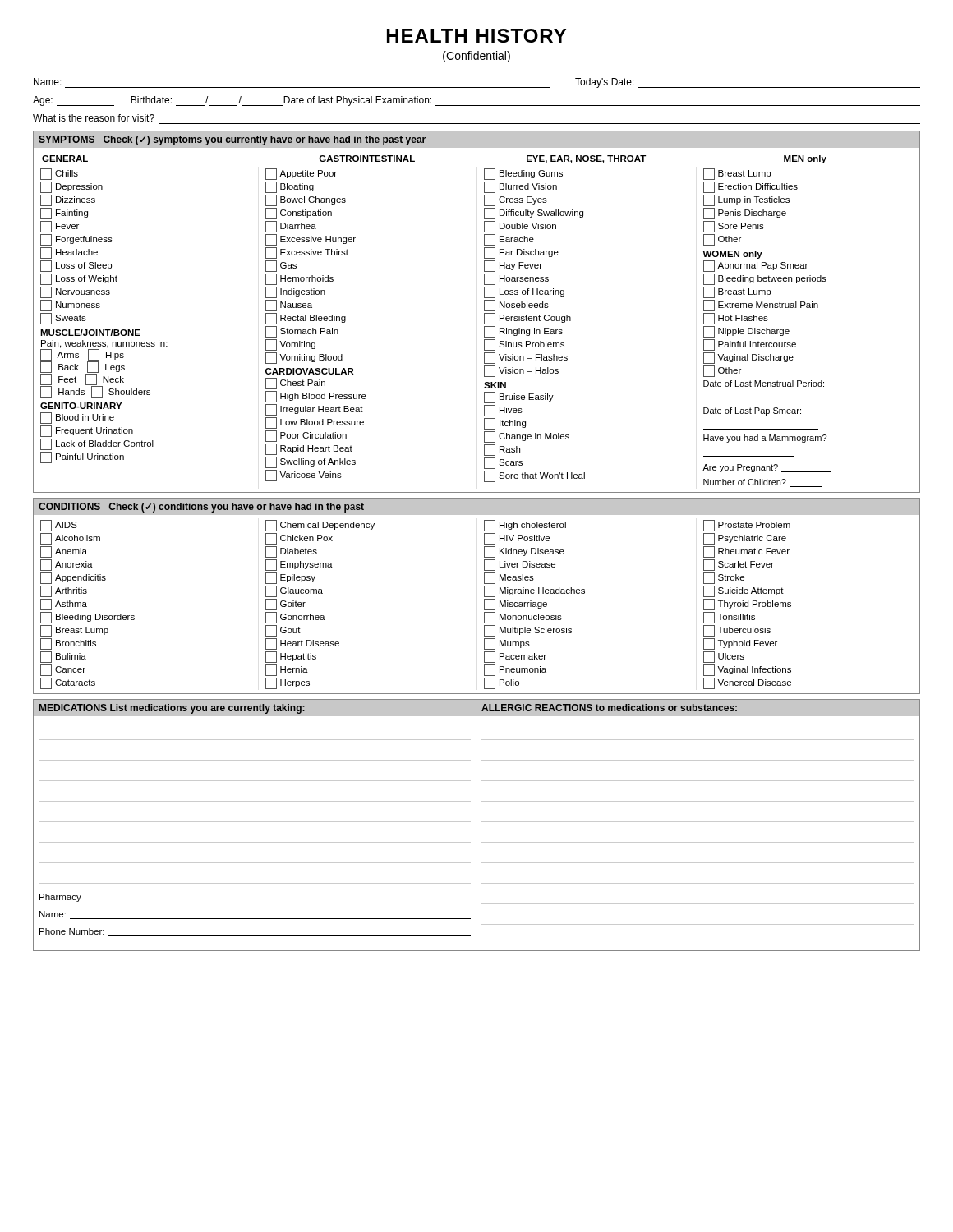The width and height of the screenshot is (953, 1232).
Task: Click on the text block starting "What is the"
Action: (476, 117)
